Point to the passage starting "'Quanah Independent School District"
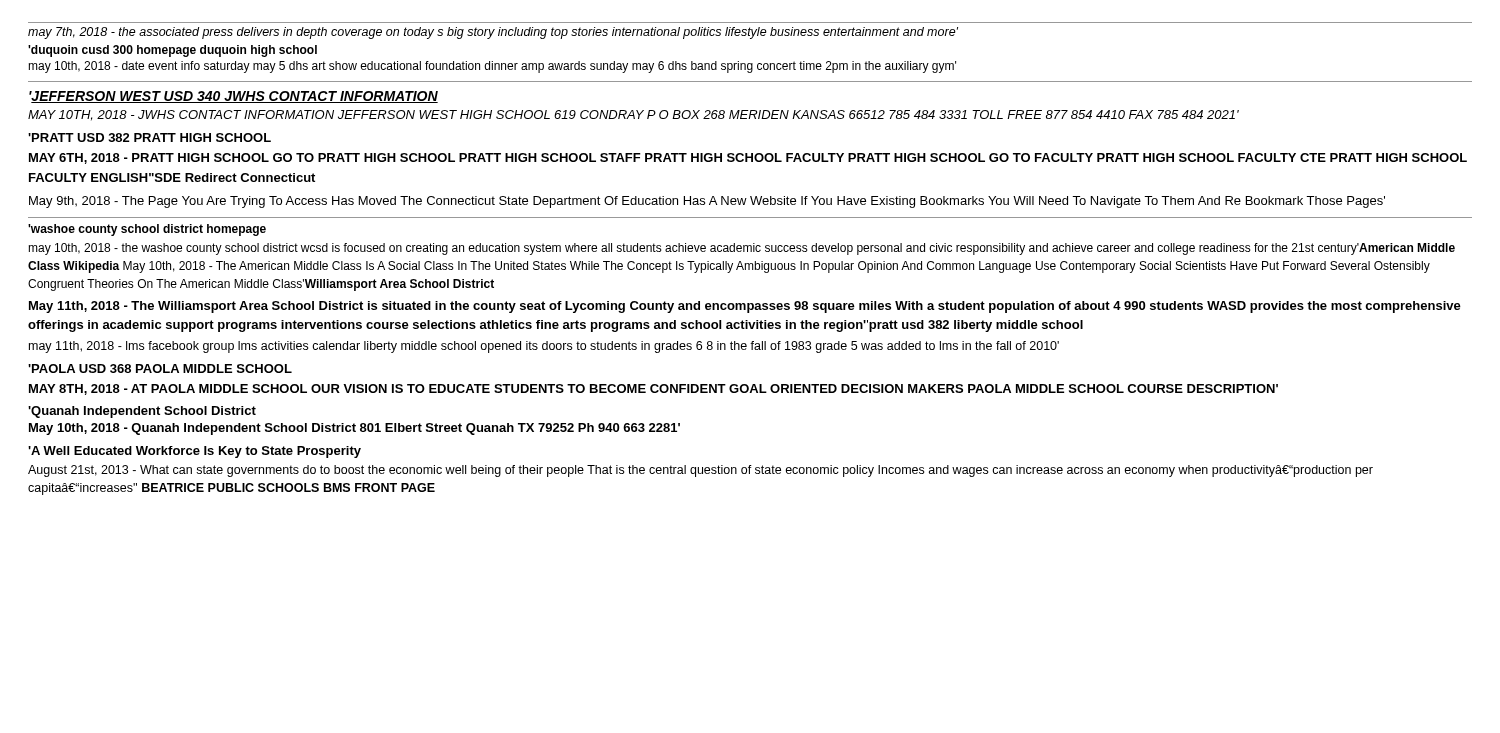Screen dimensions: 733x1500 coord(142,410)
